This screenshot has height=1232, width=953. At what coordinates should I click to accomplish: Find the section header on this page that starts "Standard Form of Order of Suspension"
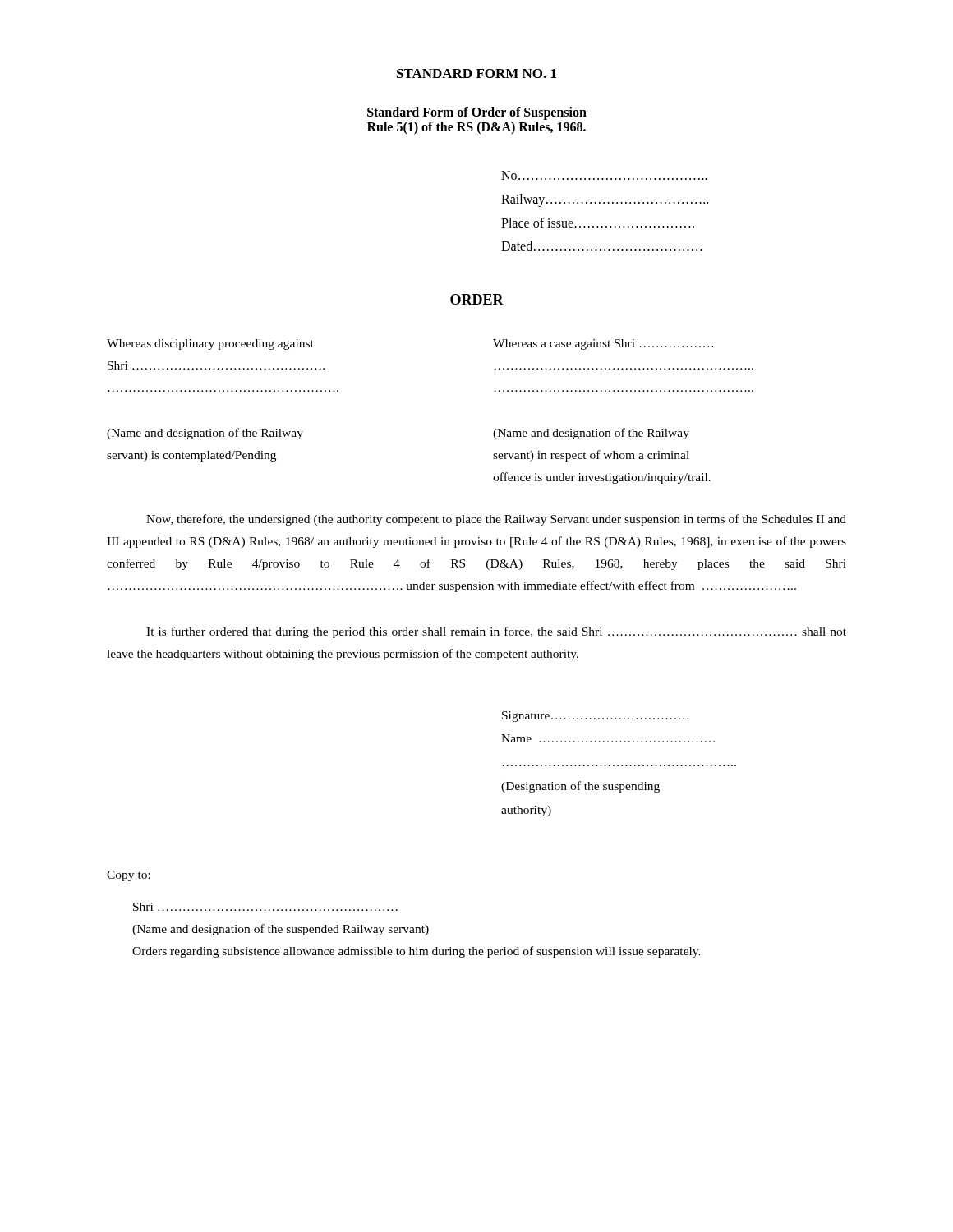(x=476, y=120)
